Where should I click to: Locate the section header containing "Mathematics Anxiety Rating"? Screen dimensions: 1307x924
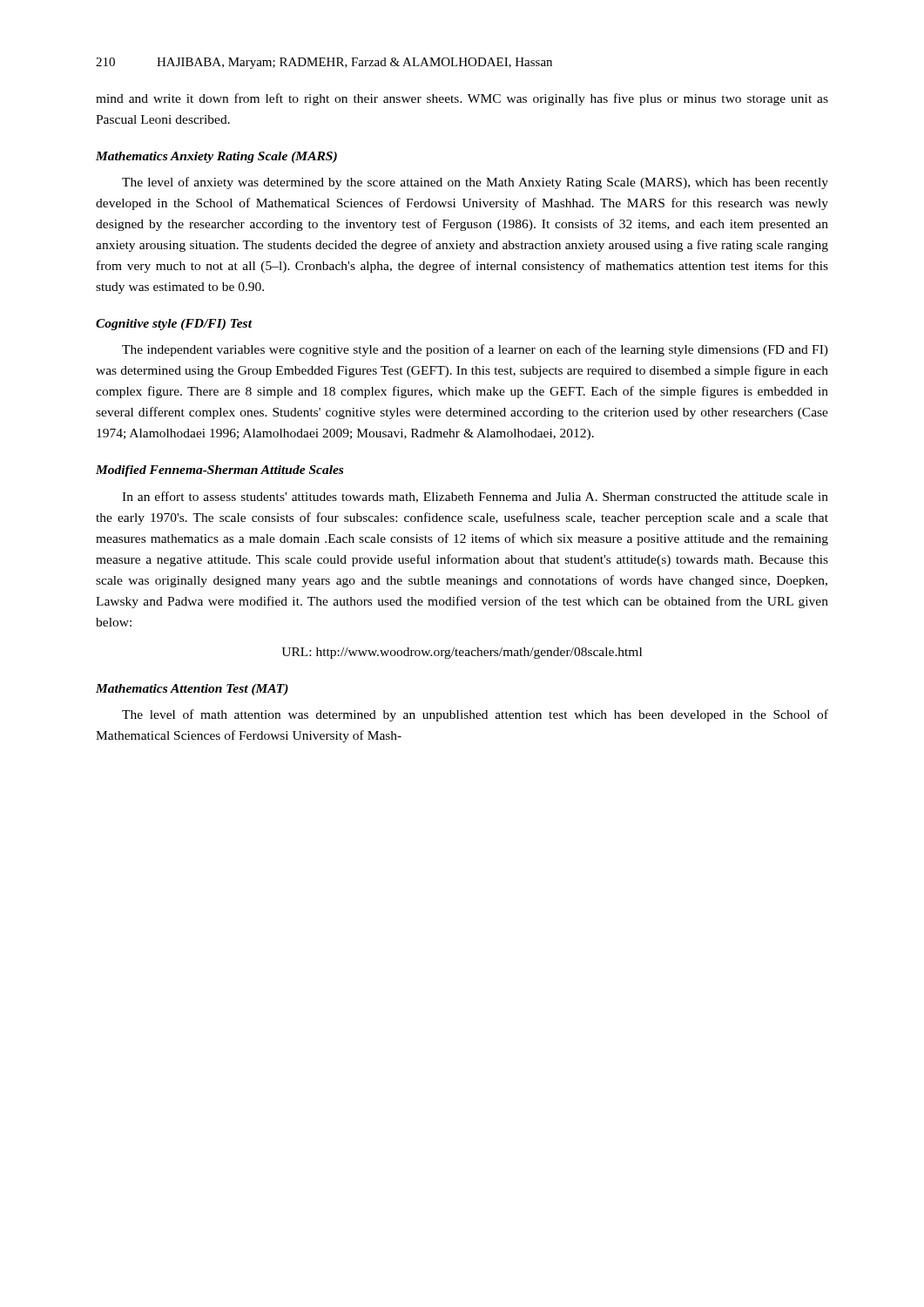216,157
